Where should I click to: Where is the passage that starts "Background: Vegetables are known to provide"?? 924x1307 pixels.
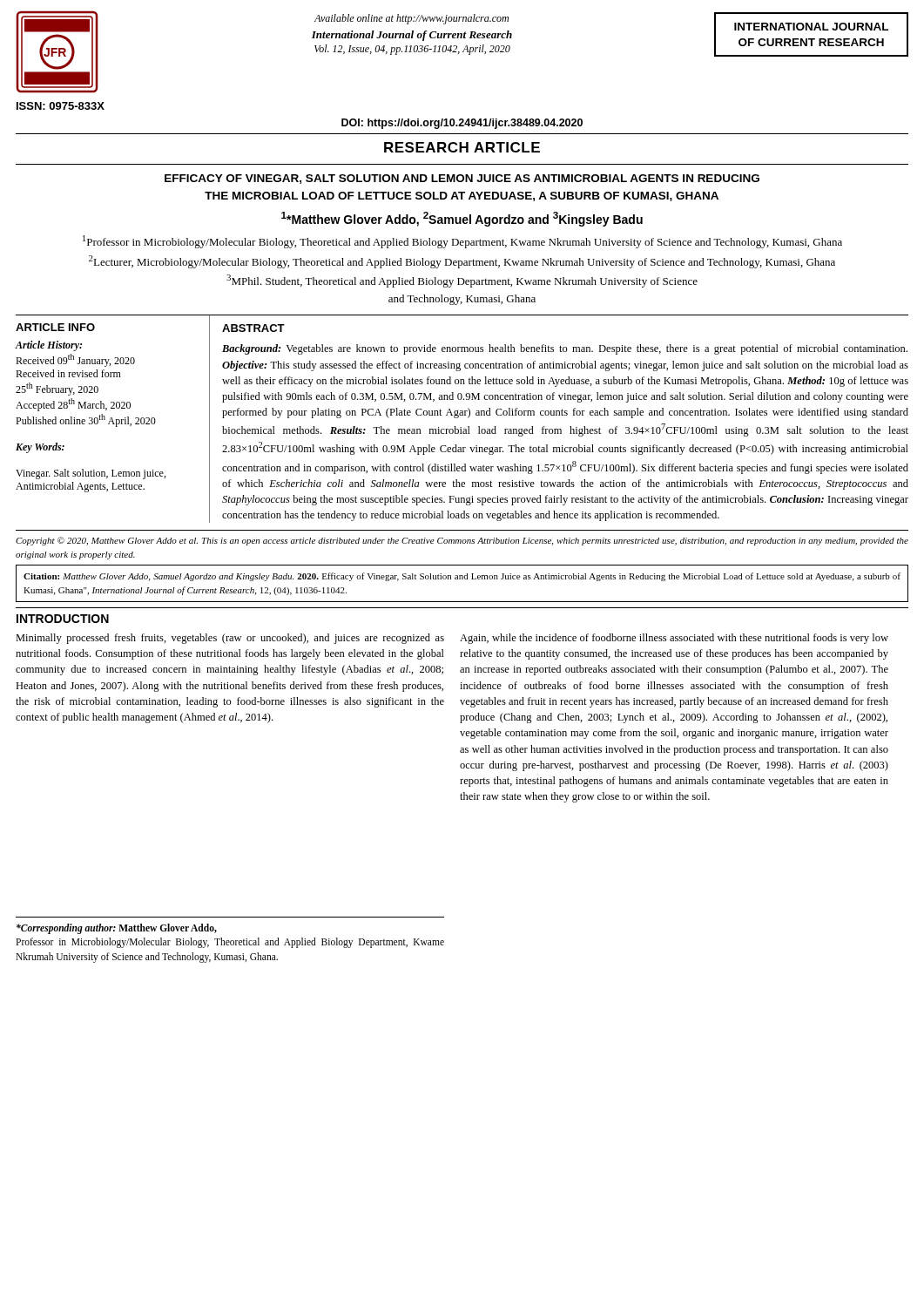(x=565, y=432)
